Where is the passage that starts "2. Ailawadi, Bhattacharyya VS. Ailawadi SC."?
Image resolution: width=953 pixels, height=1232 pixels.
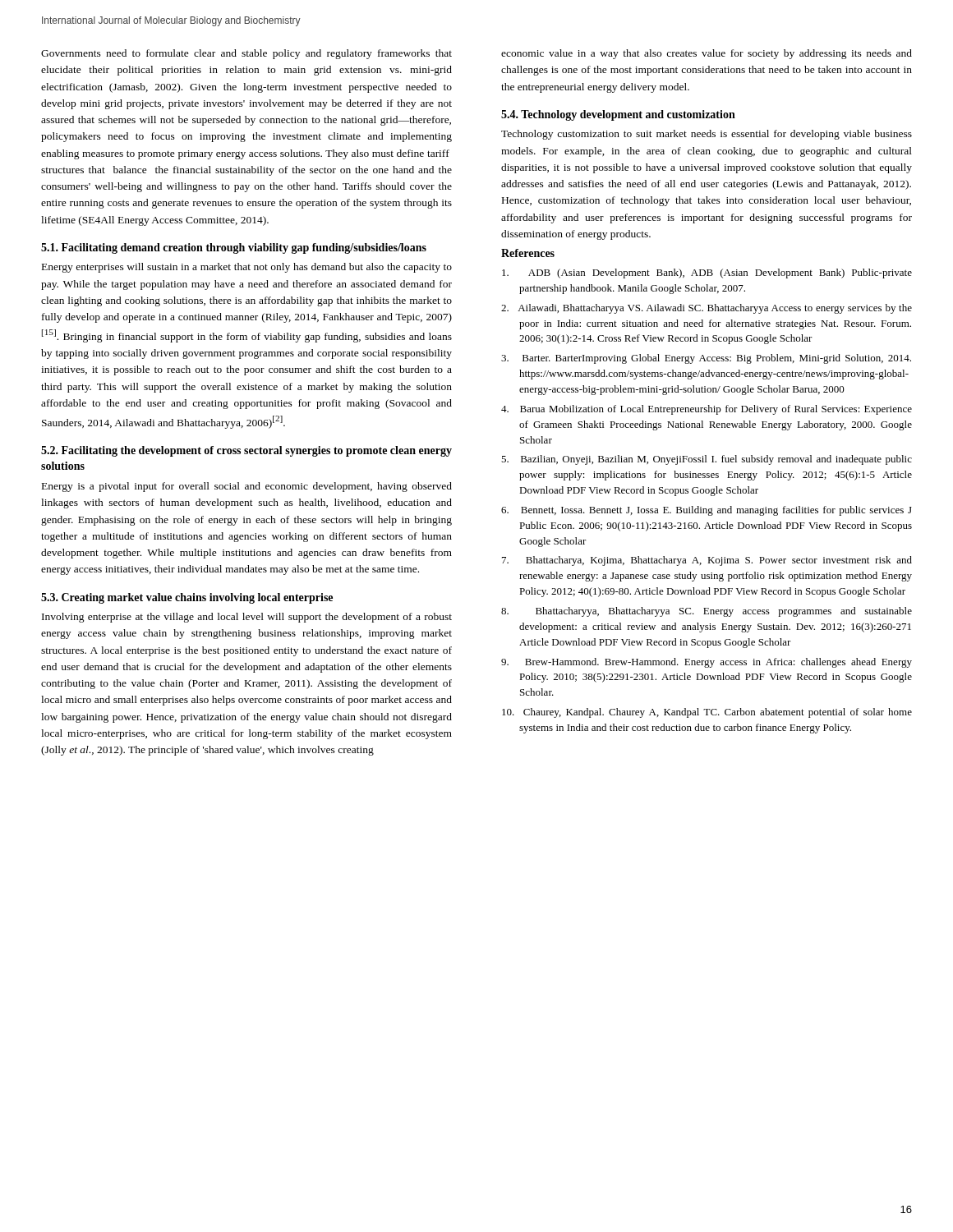(x=707, y=323)
